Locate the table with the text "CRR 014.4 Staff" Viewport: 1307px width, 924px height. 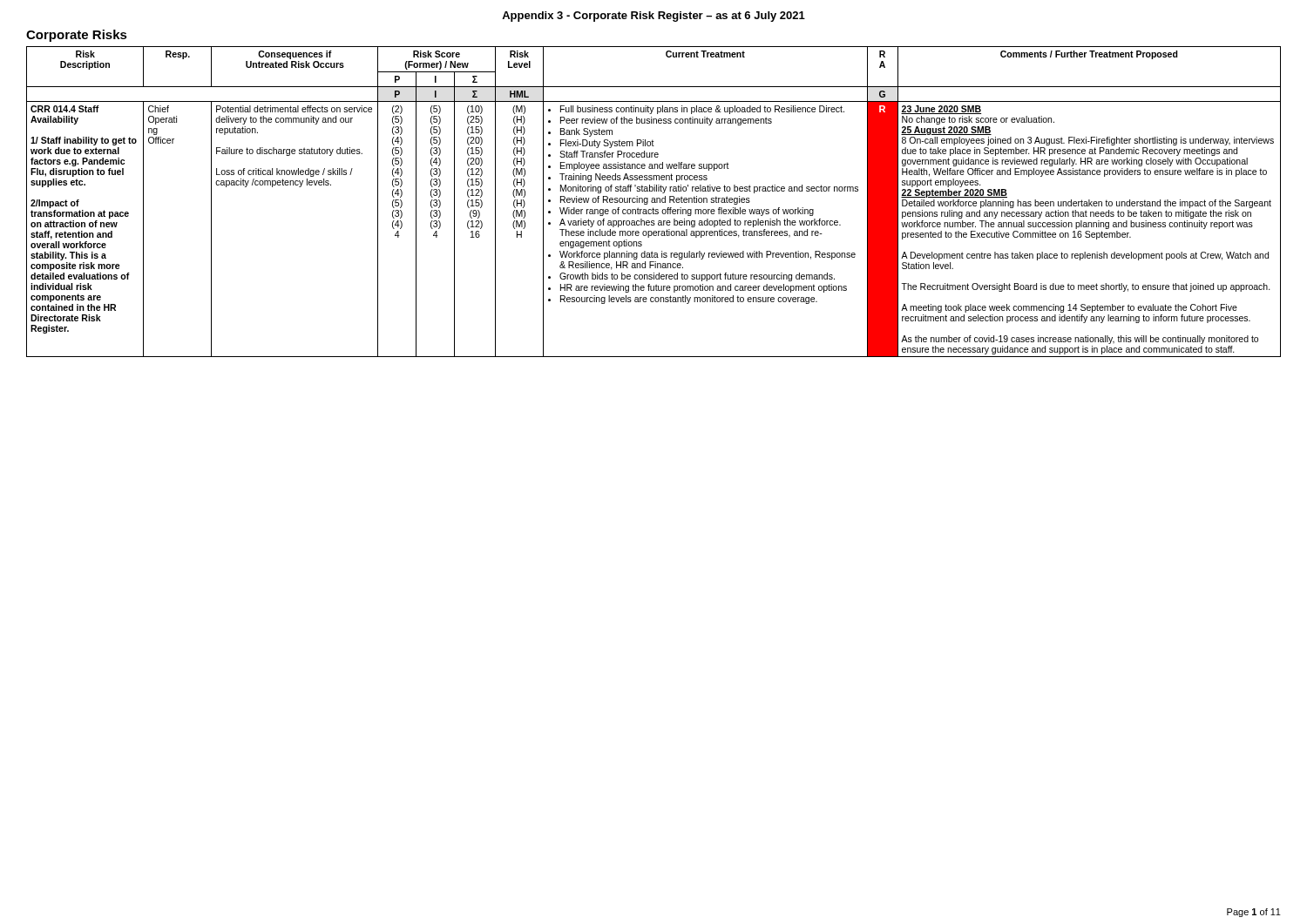click(654, 202)
